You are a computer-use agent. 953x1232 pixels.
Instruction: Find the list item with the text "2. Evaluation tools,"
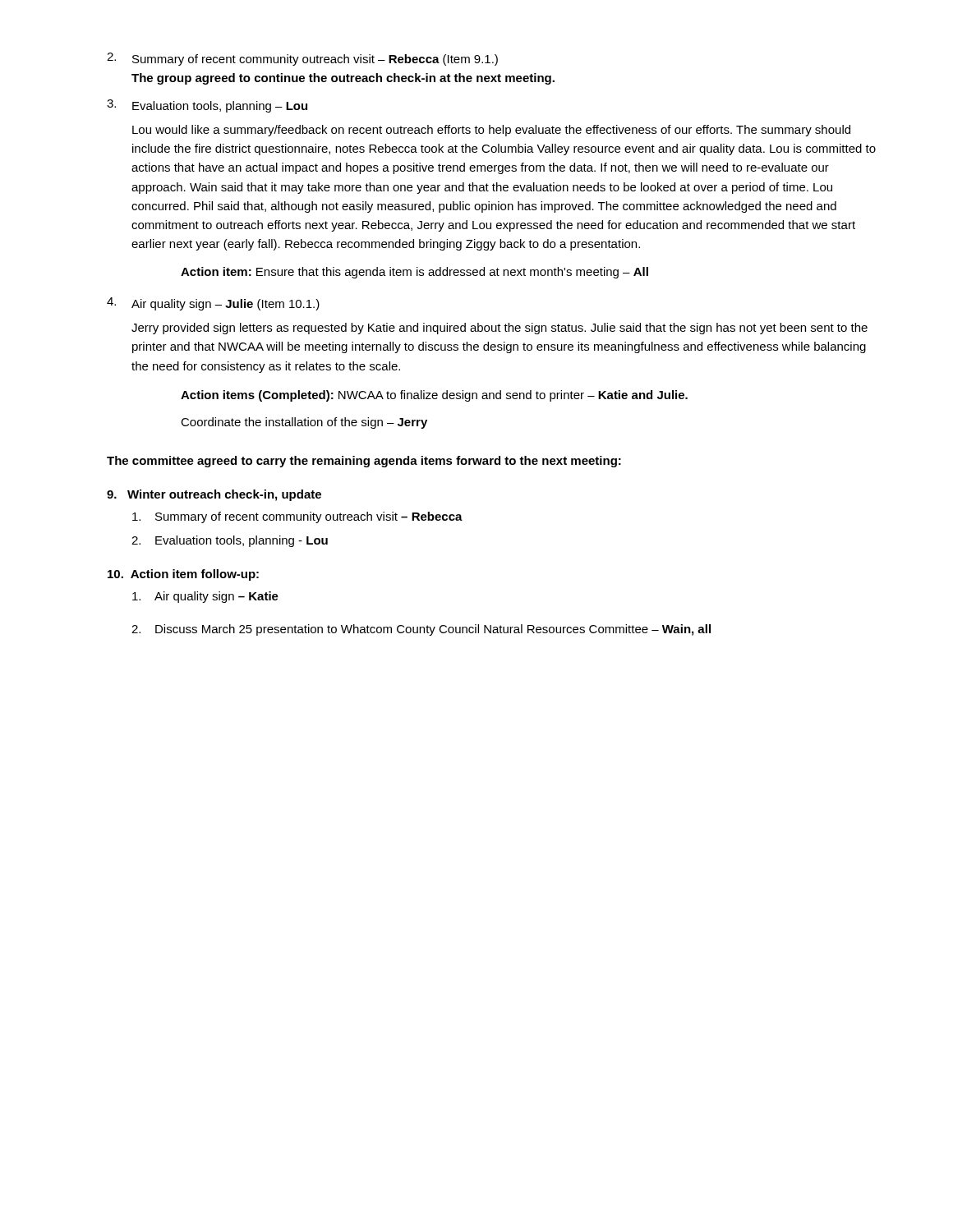(230, 541)
